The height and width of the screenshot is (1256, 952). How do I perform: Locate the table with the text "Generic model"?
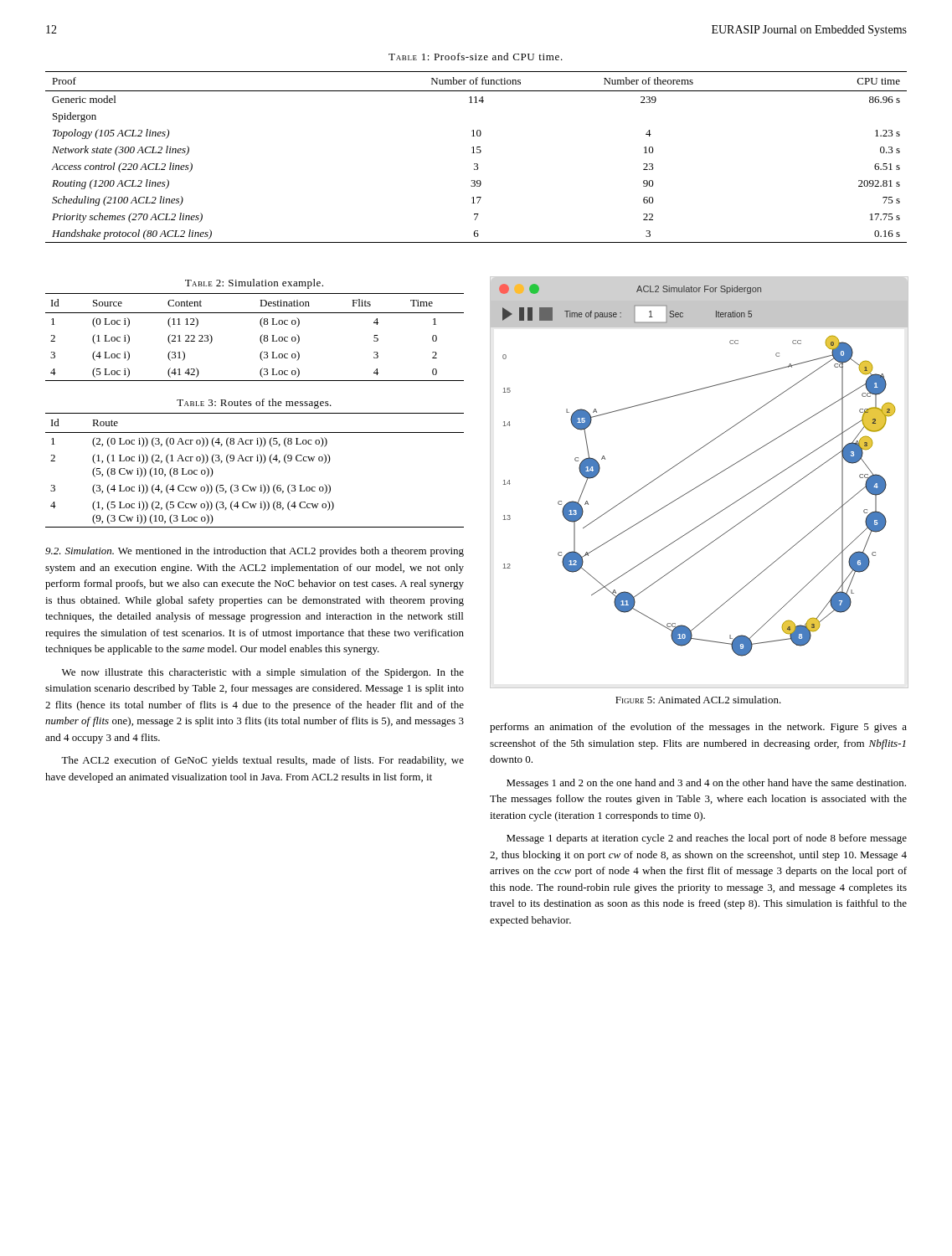[476, 157]
